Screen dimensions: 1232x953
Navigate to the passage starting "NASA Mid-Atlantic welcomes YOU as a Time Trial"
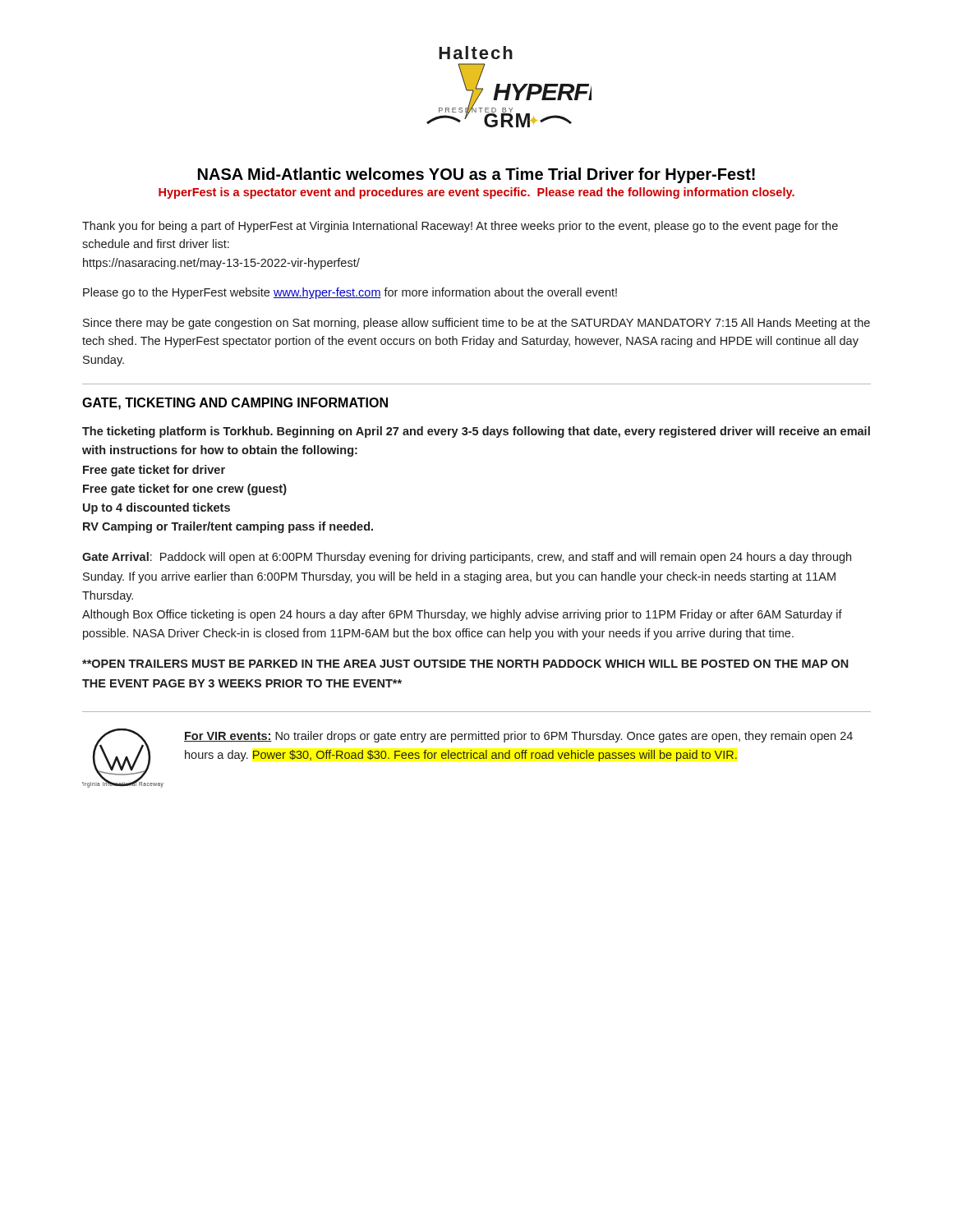(476, 174)
